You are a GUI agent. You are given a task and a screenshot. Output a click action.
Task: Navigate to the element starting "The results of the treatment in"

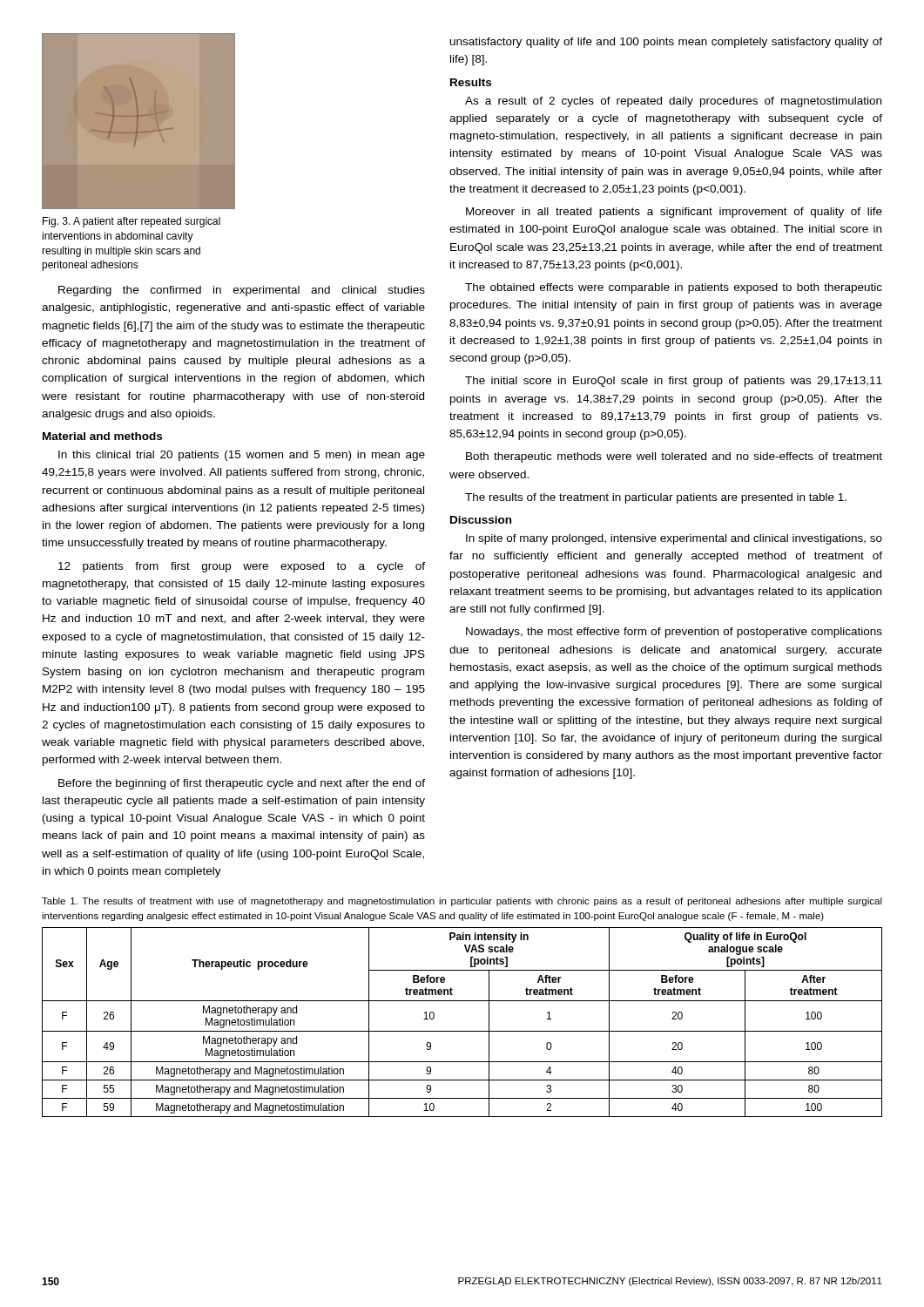[x=666, y=497]
